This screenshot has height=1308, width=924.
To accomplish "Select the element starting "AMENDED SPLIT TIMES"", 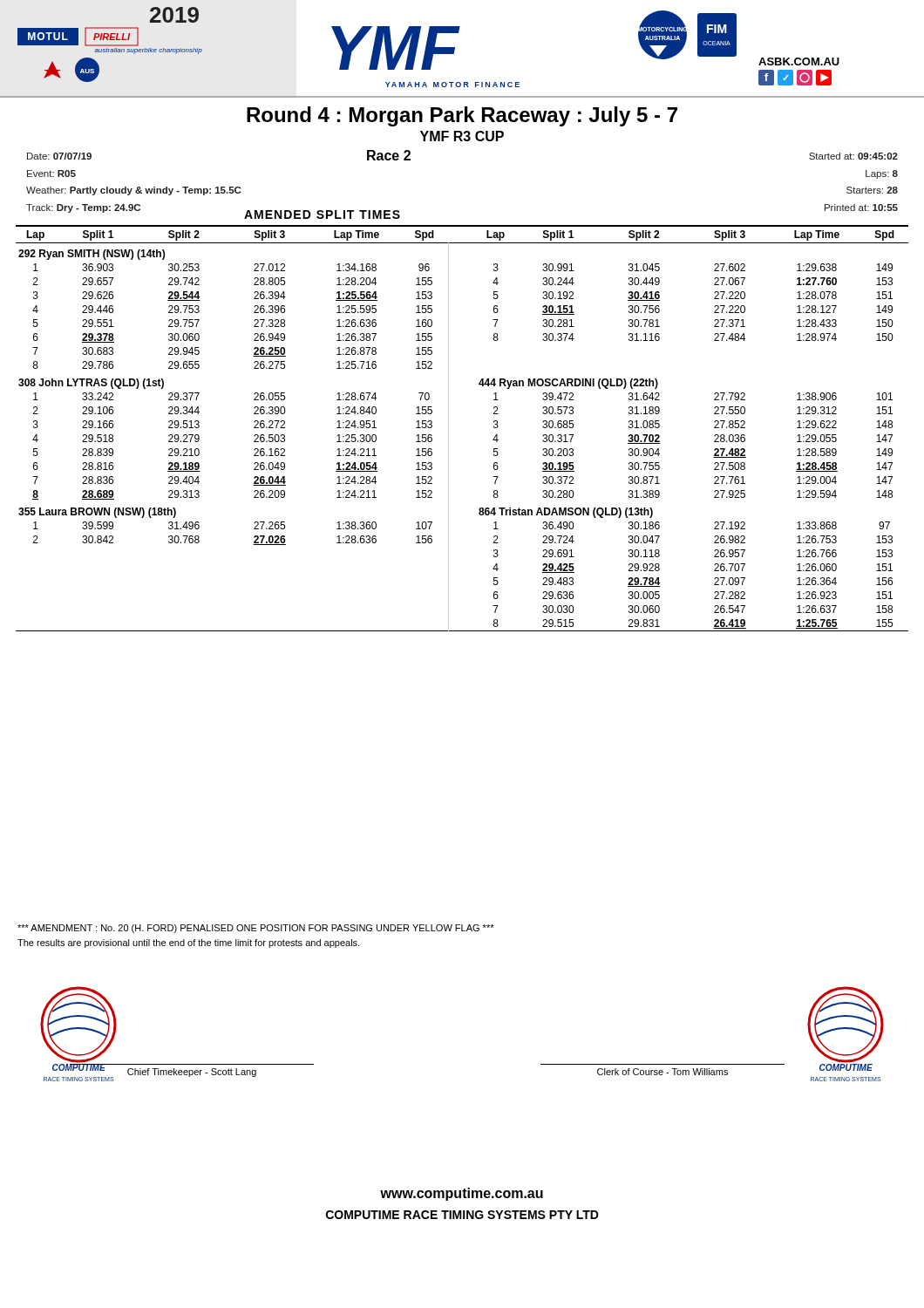I will 323,215.
